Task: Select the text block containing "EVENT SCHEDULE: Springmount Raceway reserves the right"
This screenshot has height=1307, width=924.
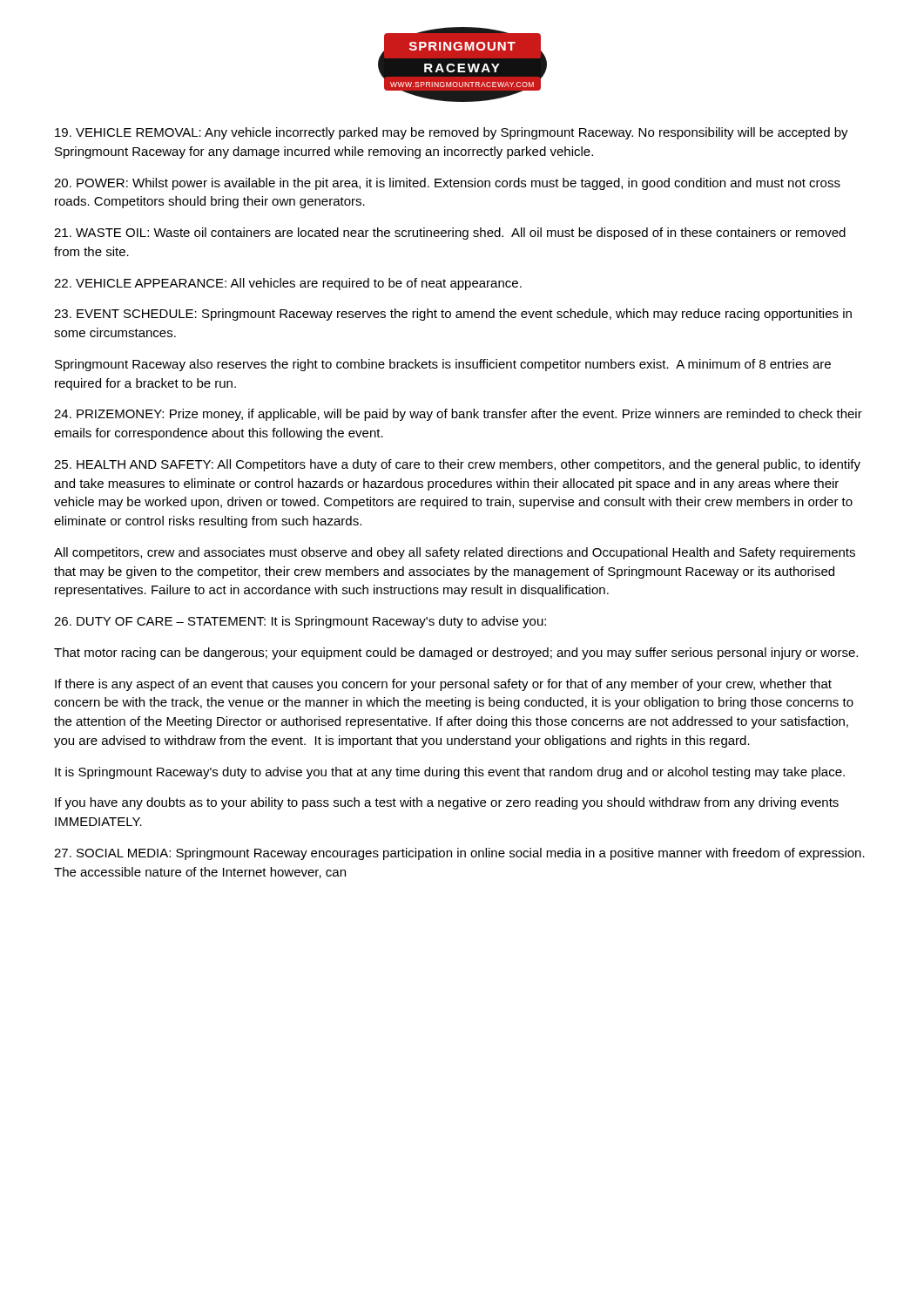Action: pyautogui.click(x=453, y=323)
